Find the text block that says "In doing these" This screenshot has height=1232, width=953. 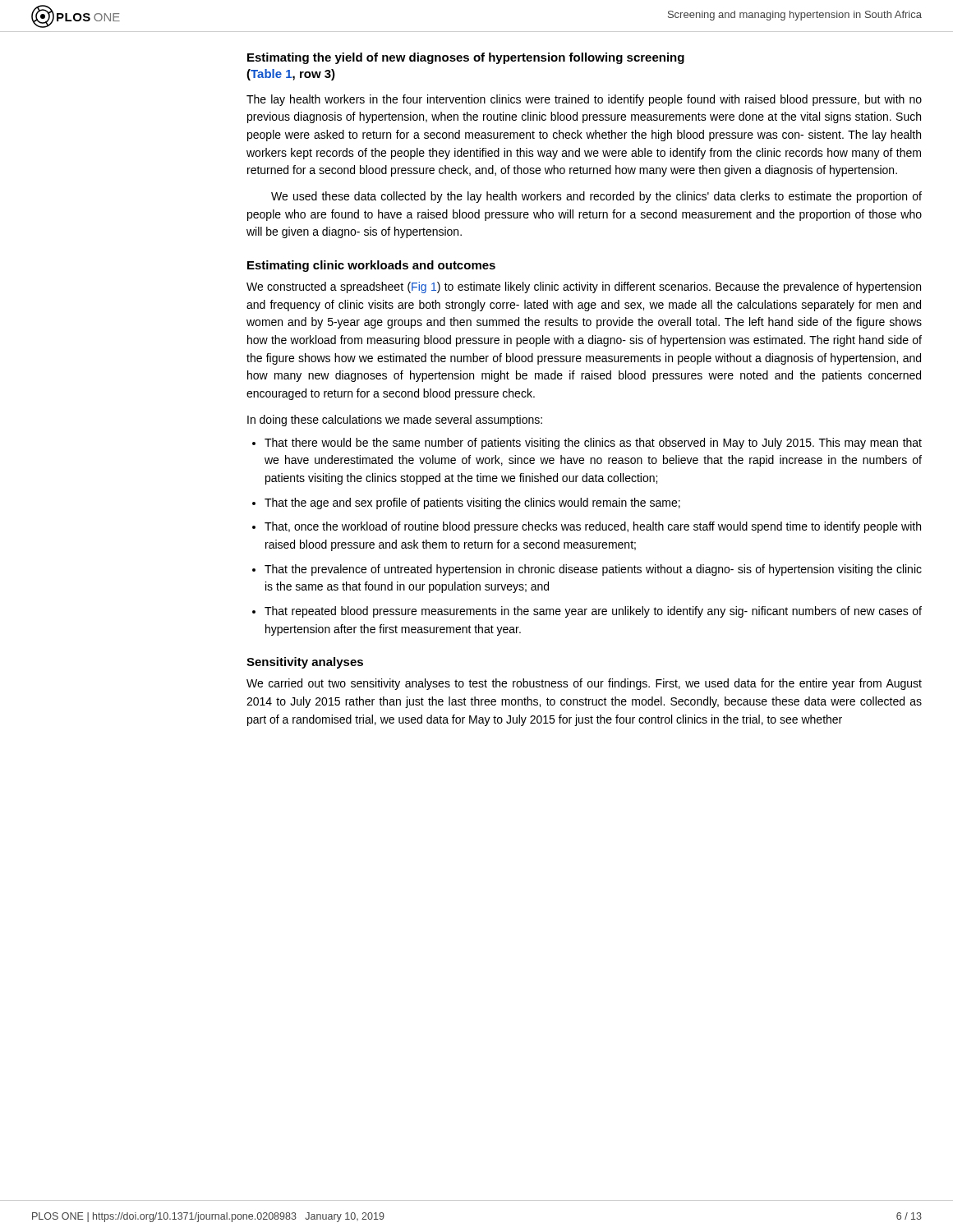point(395,420)
